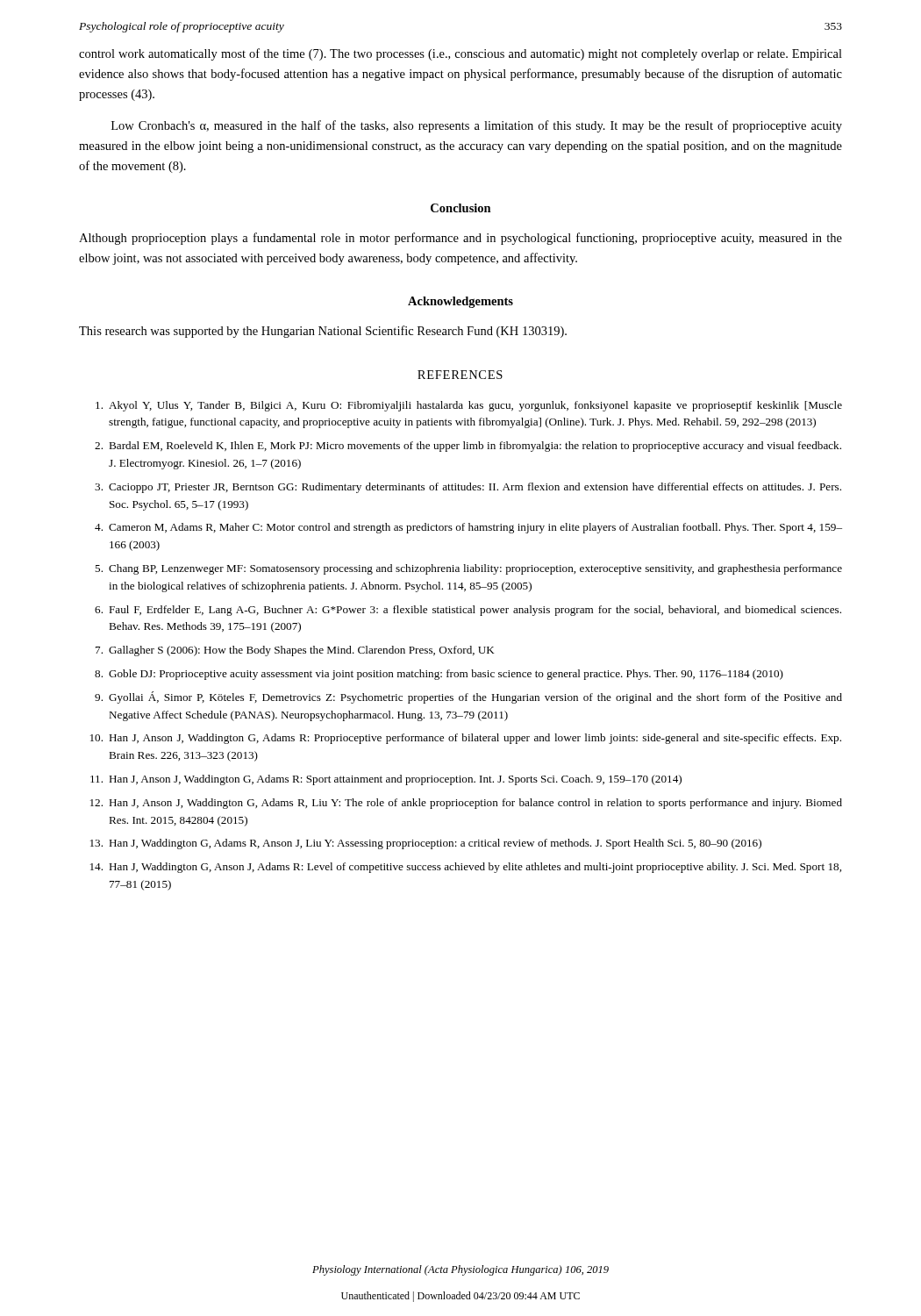The height and width of the screenshot is (1316, 921).
Task: Locate the block starting "9. Gyollai Á,"
Action: tap(460, 706)
